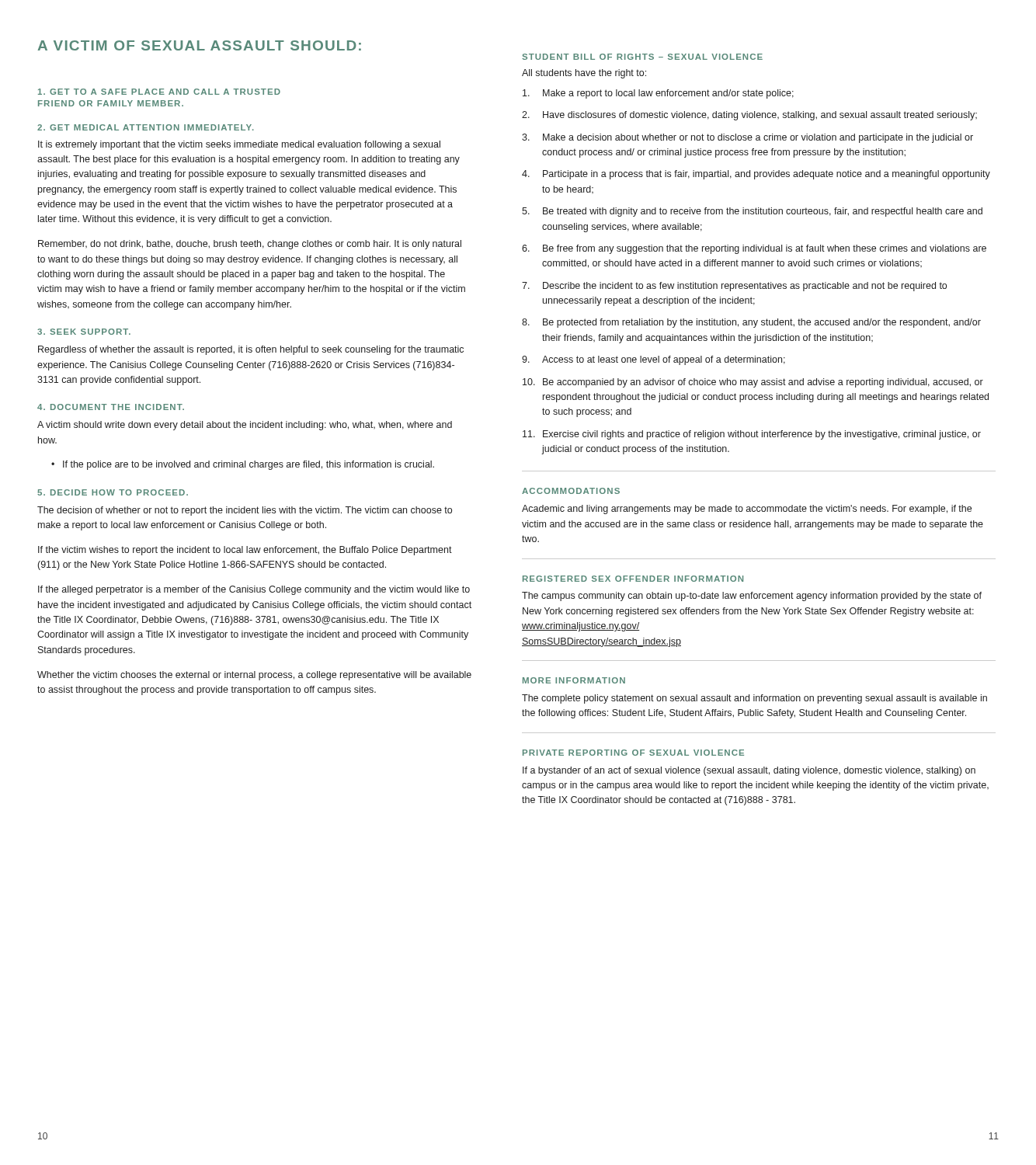
Task: Navigate to the passage starting "PRIVATE REPORTING OF SEXUAL"
Action: [x=634, y=753]
